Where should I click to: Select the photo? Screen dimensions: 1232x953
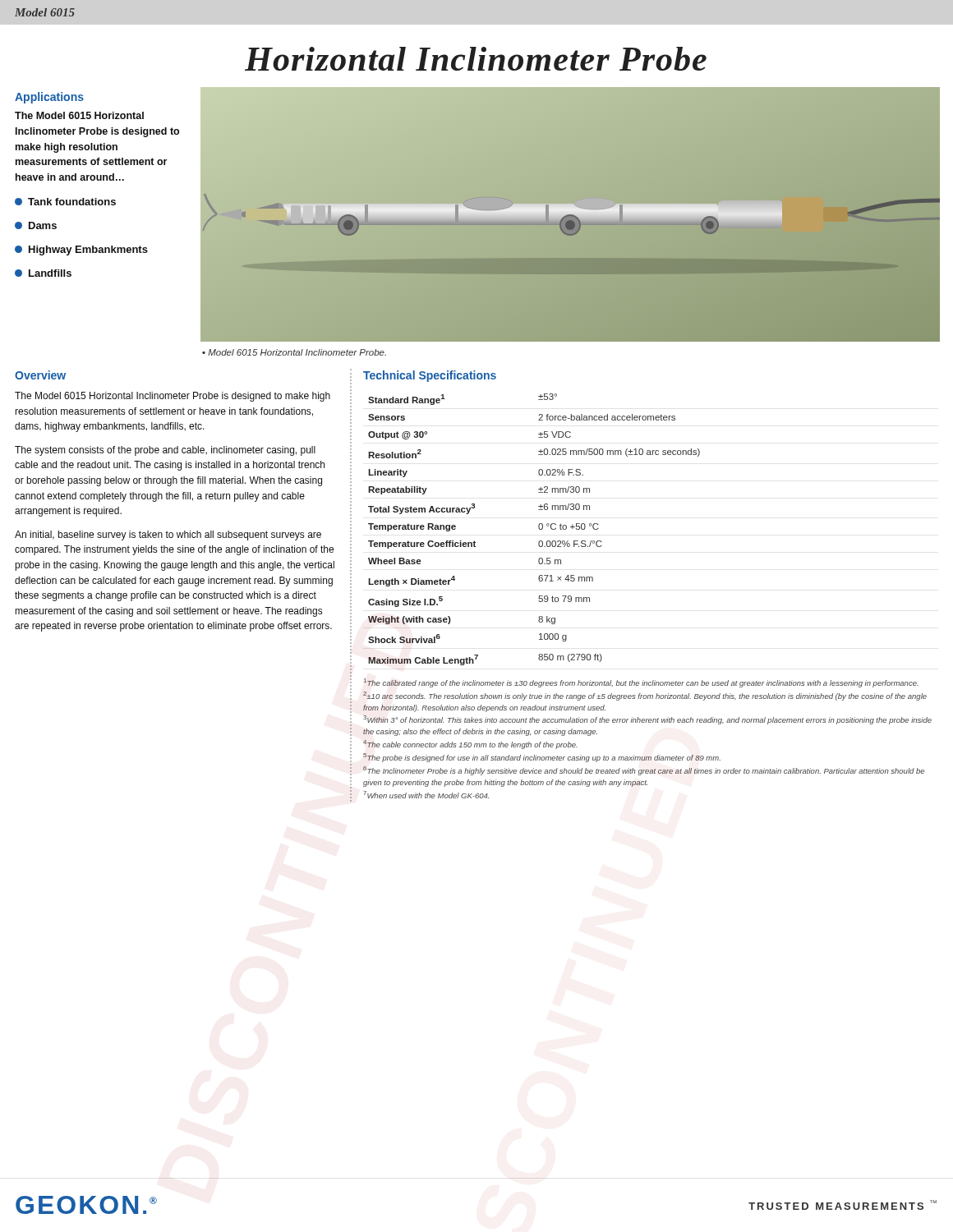(570, 214)
